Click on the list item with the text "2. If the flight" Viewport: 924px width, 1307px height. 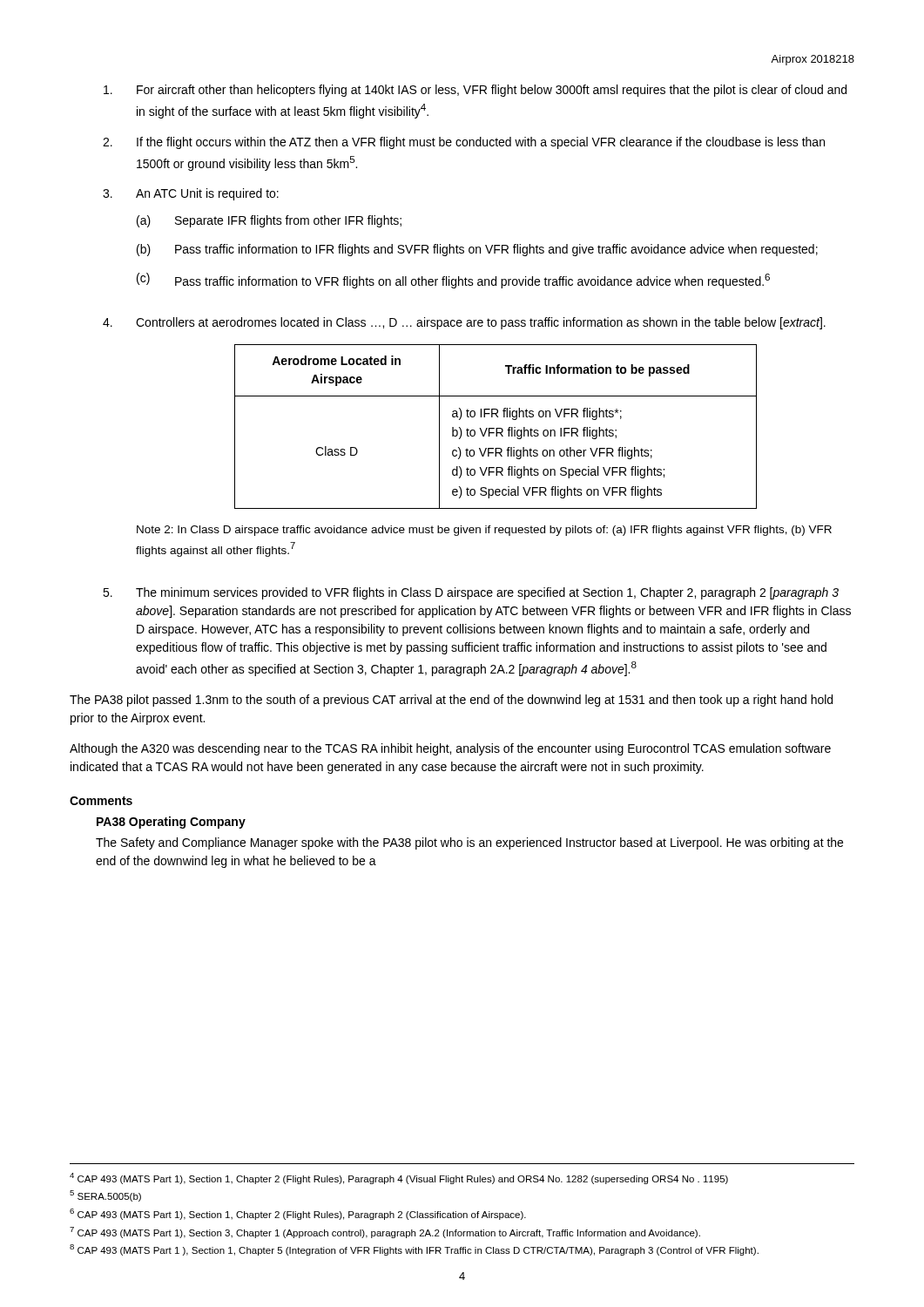pos(479,153)
